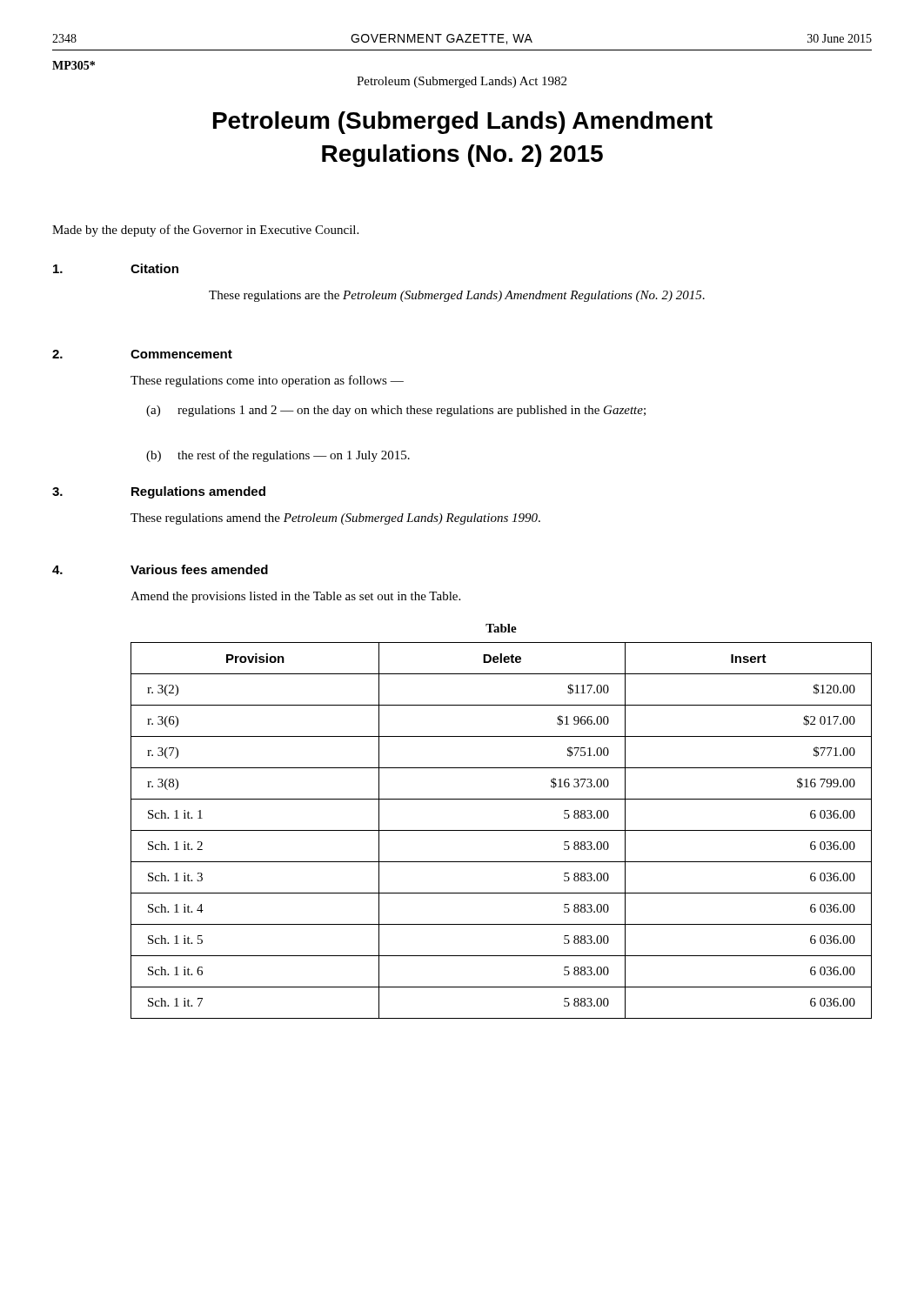The height and width of the screenshot is (1305, 924).
Task: Click on the section header that reads "4. Various fees amended"
Action: point(160,569)
